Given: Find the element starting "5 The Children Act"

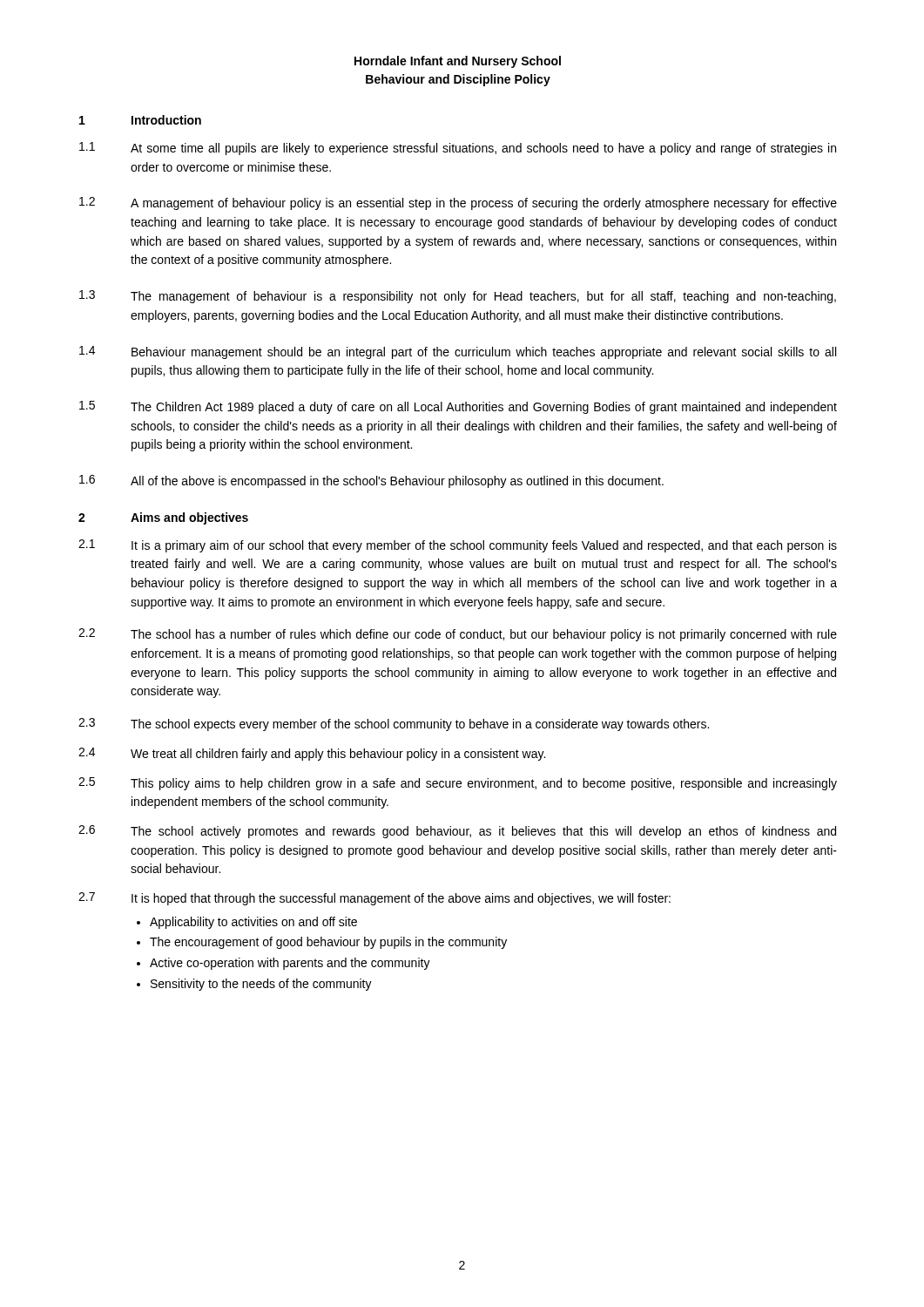Looking at the screenshot, I should 458,426.
